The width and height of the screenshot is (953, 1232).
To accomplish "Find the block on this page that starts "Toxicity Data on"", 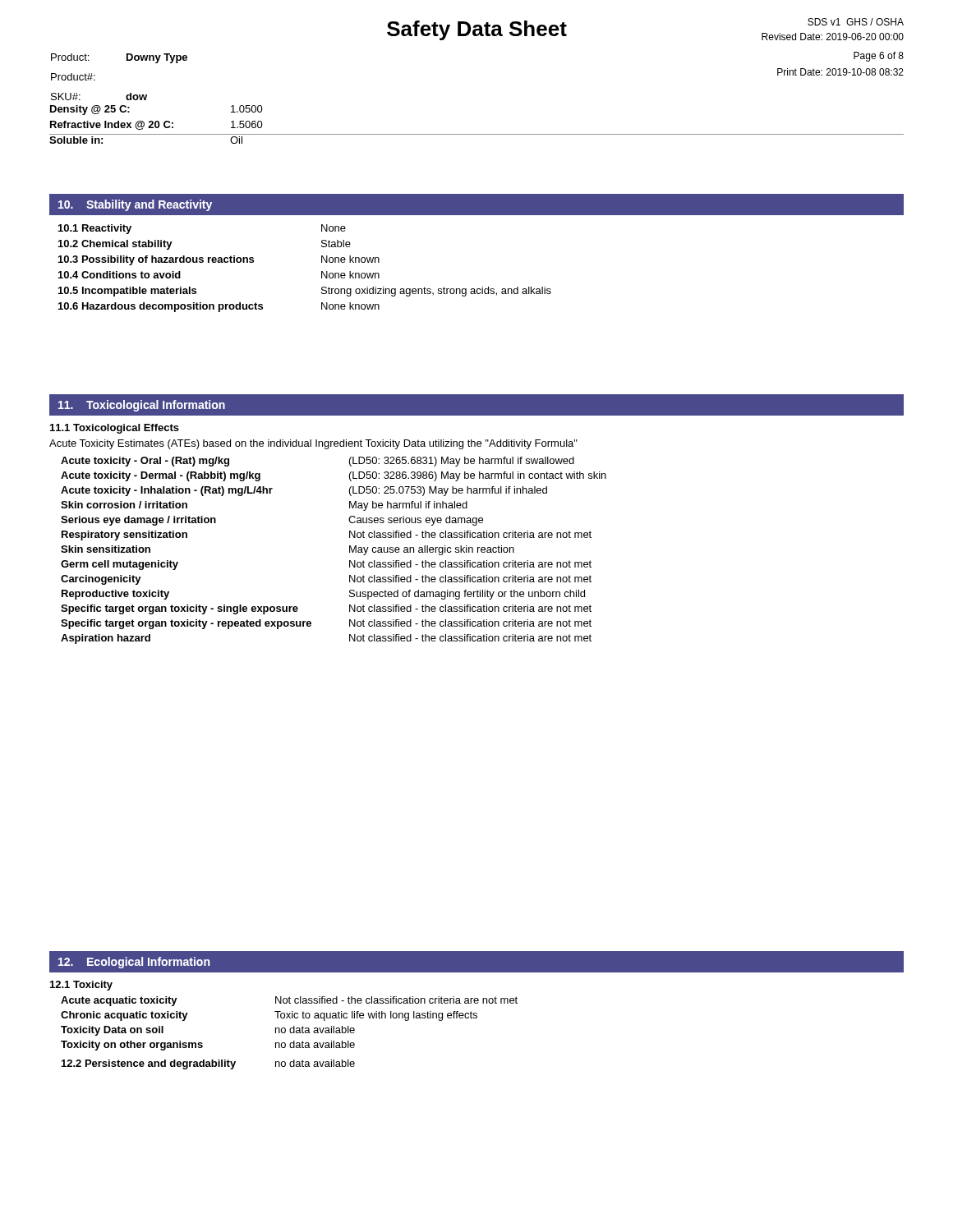I will [x=115, y=1030].
